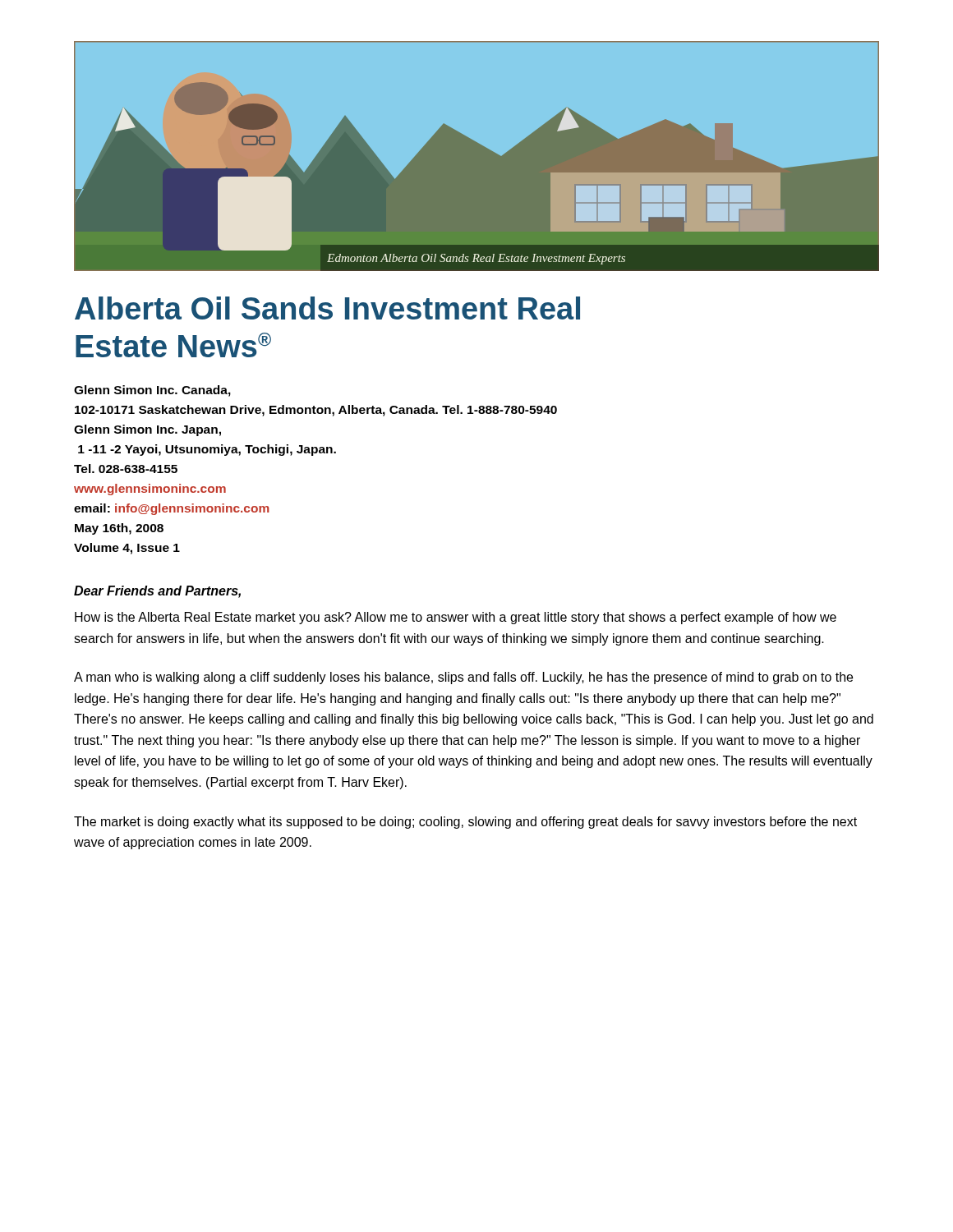Find the photo
The height and width of the screenshot is (1232, 953).
click(476, 156)
